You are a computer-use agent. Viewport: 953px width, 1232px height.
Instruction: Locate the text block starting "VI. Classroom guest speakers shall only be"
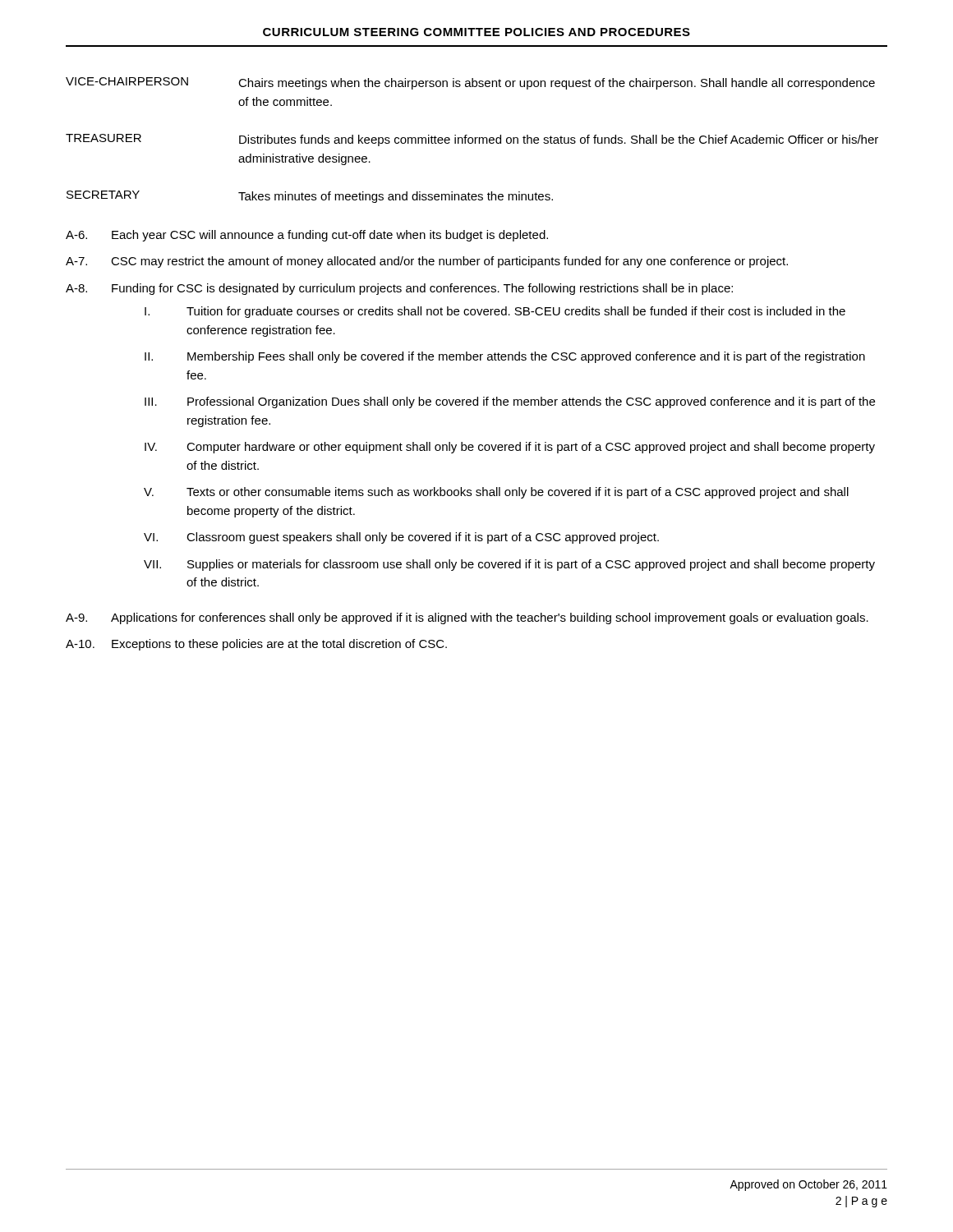516,537
